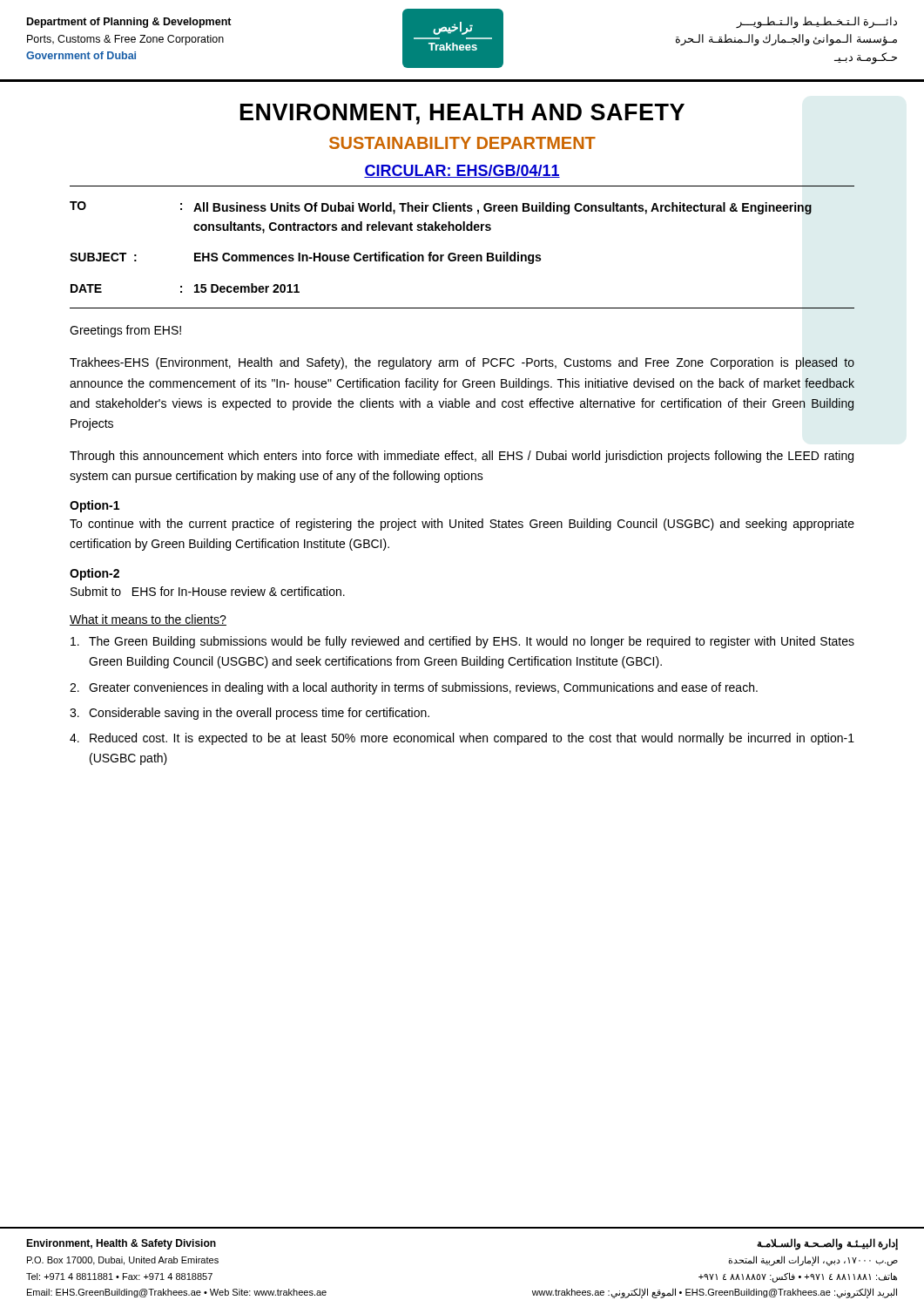
Task: Click where it says "What it means to the clients?"
Action: (x=148, y=620)
